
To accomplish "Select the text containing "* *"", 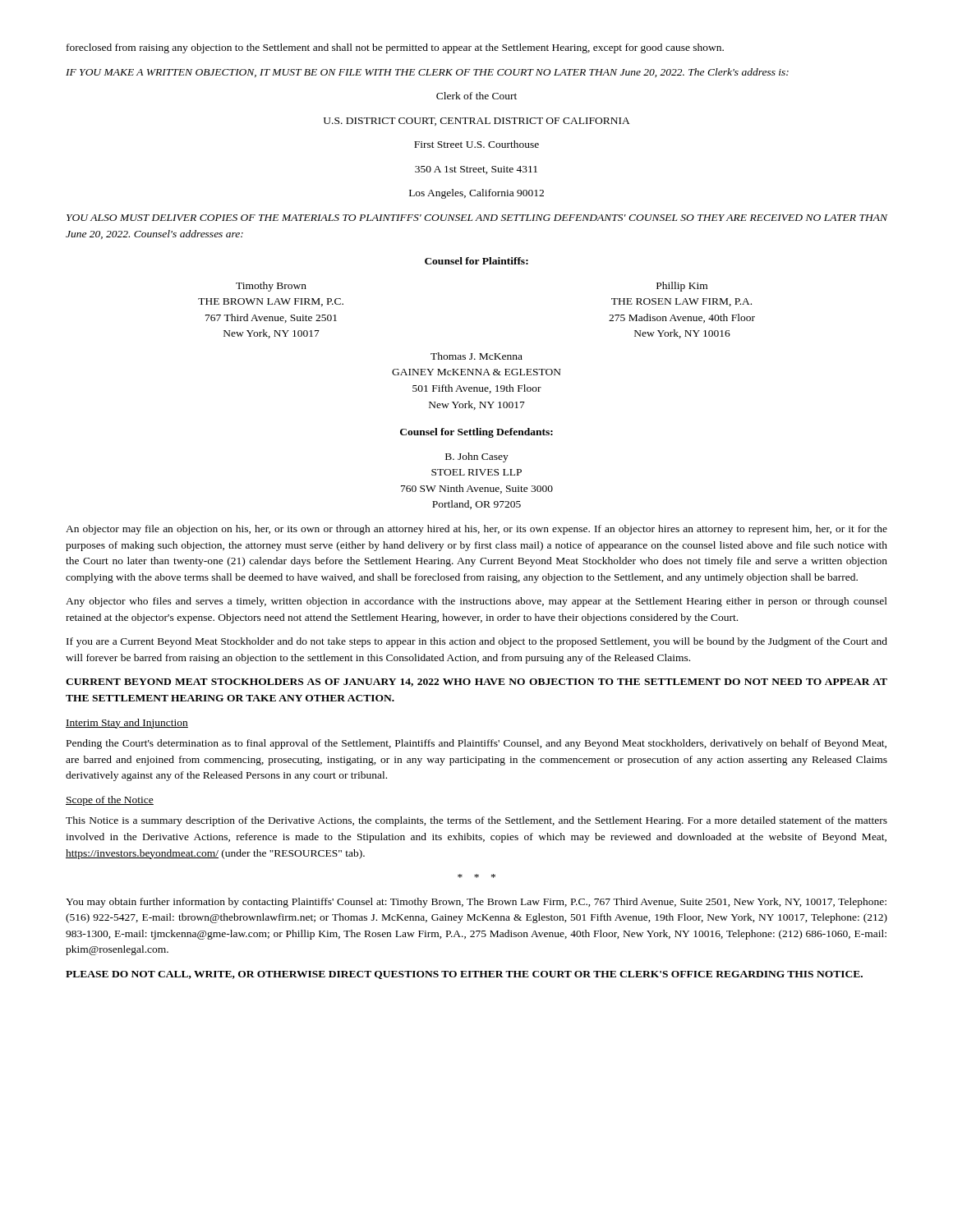I will (476, 877).
